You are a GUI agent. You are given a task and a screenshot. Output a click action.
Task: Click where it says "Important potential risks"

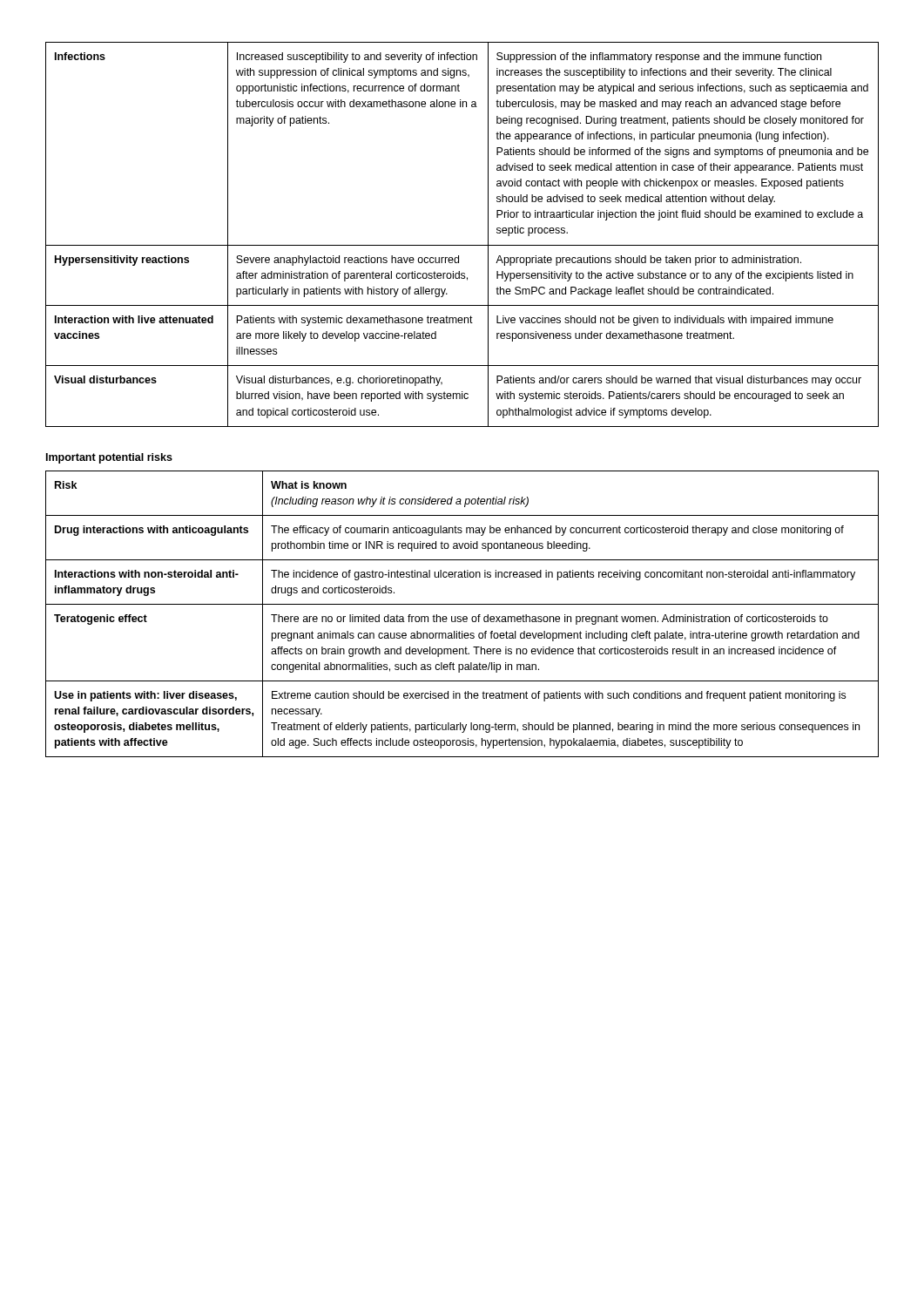tap(109, 457)
